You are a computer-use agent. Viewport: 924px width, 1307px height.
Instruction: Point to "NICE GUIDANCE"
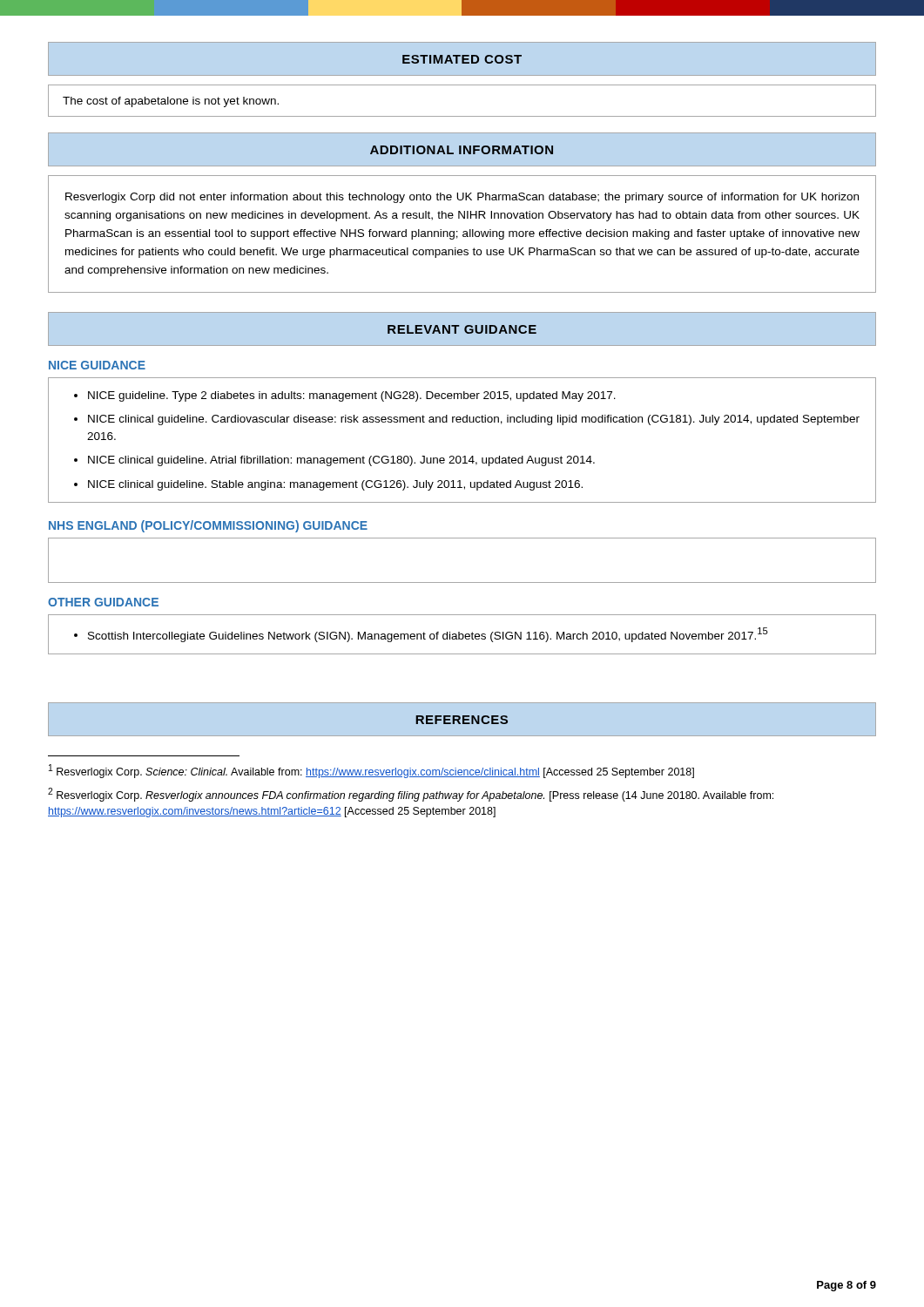click(x=97, y=365)
